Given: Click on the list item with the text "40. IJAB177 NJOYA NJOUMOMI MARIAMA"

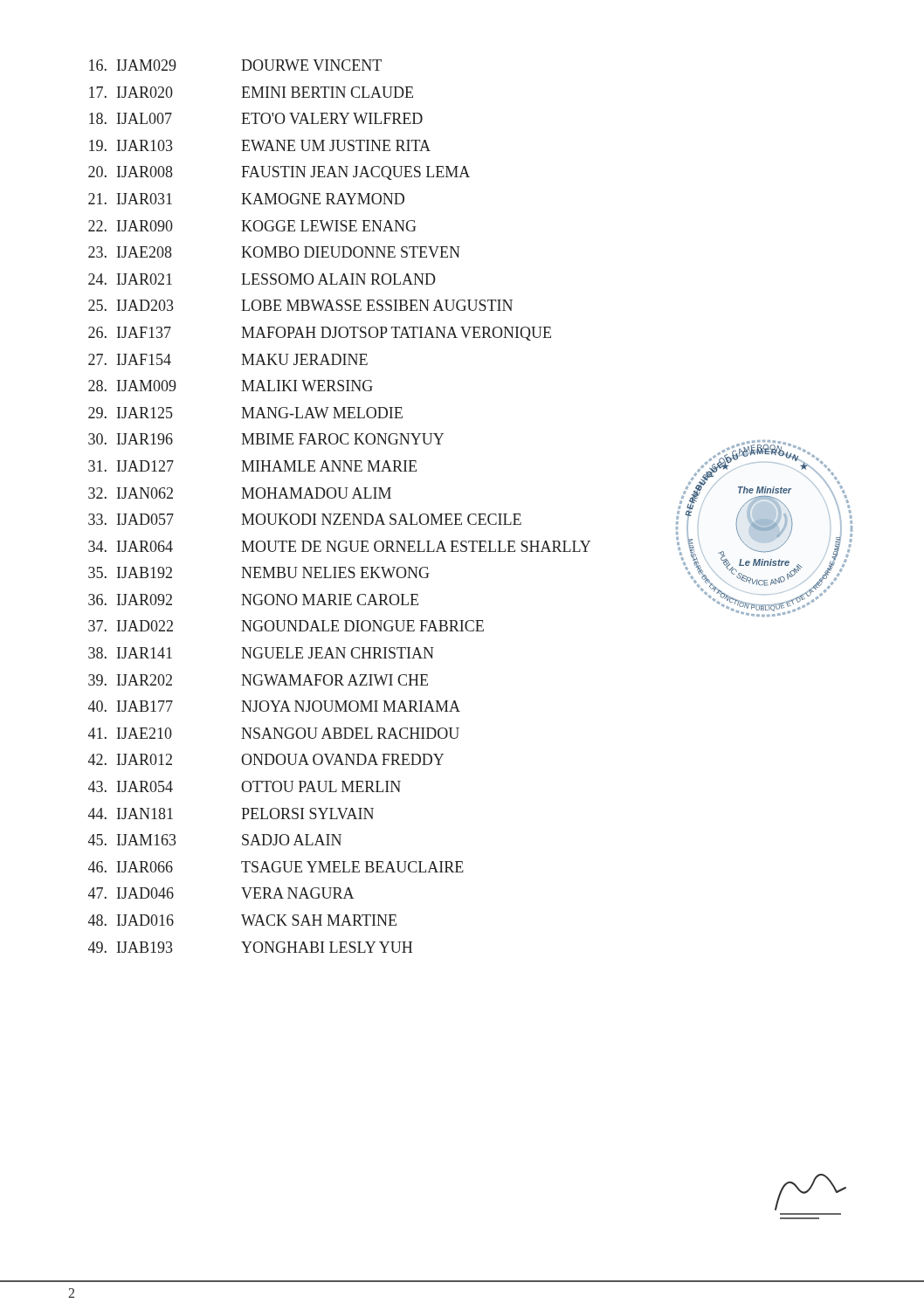Looking at the screenshot, I should click(462, 707).
